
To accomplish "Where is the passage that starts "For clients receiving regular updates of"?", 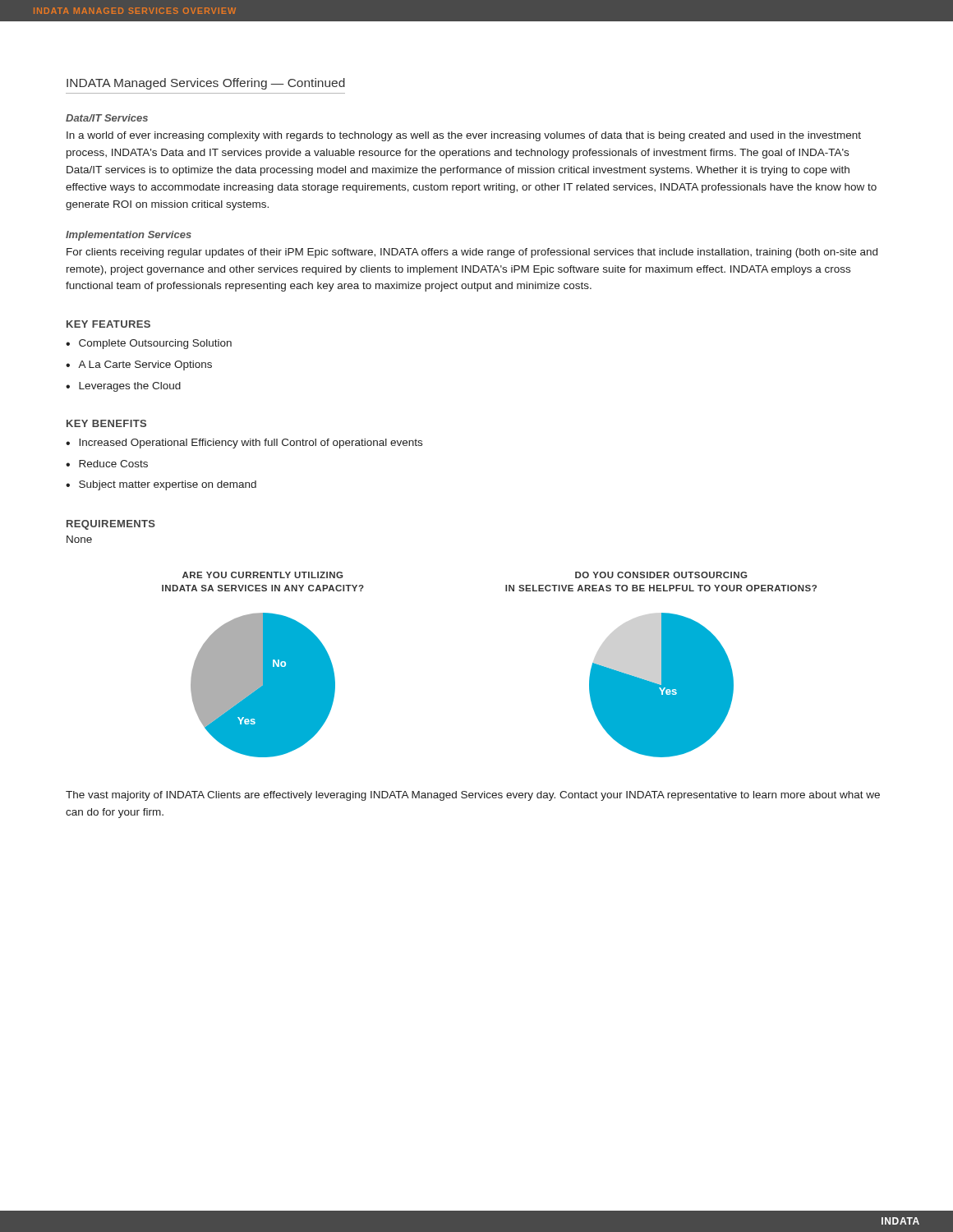I will (472, 269).
